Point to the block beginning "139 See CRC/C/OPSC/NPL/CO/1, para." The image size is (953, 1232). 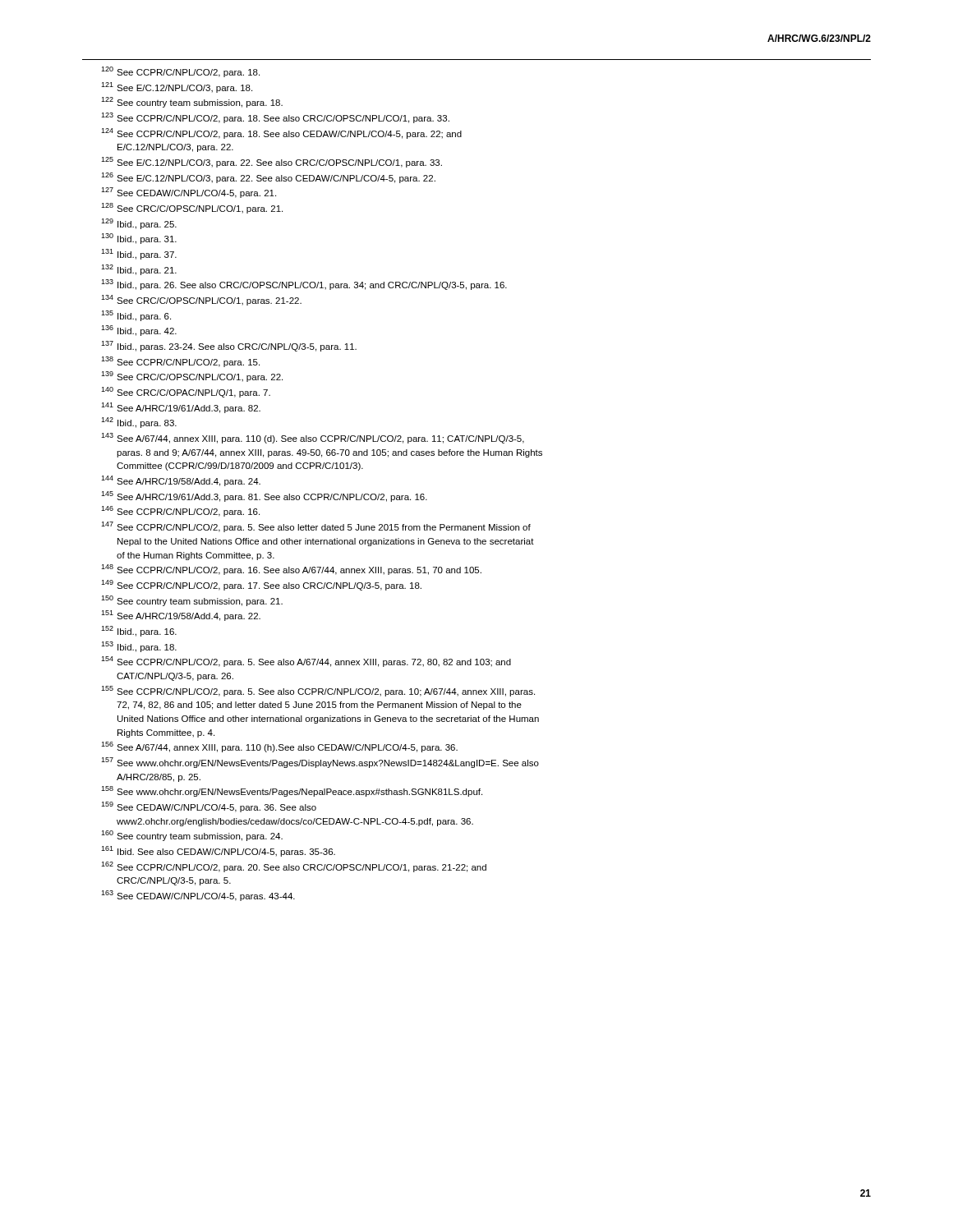[x=192, y=377]
